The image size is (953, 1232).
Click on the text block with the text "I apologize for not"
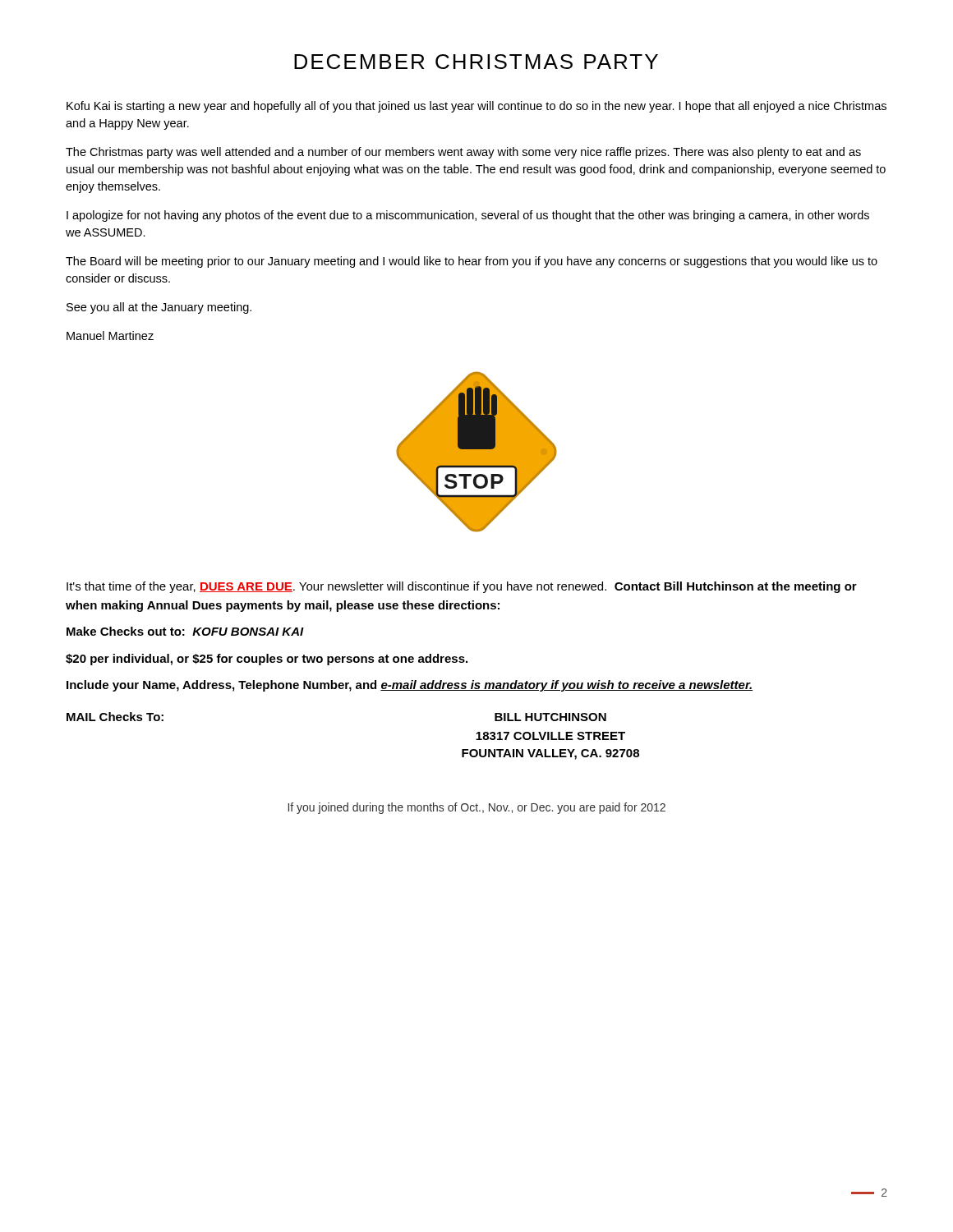(468, 224)
